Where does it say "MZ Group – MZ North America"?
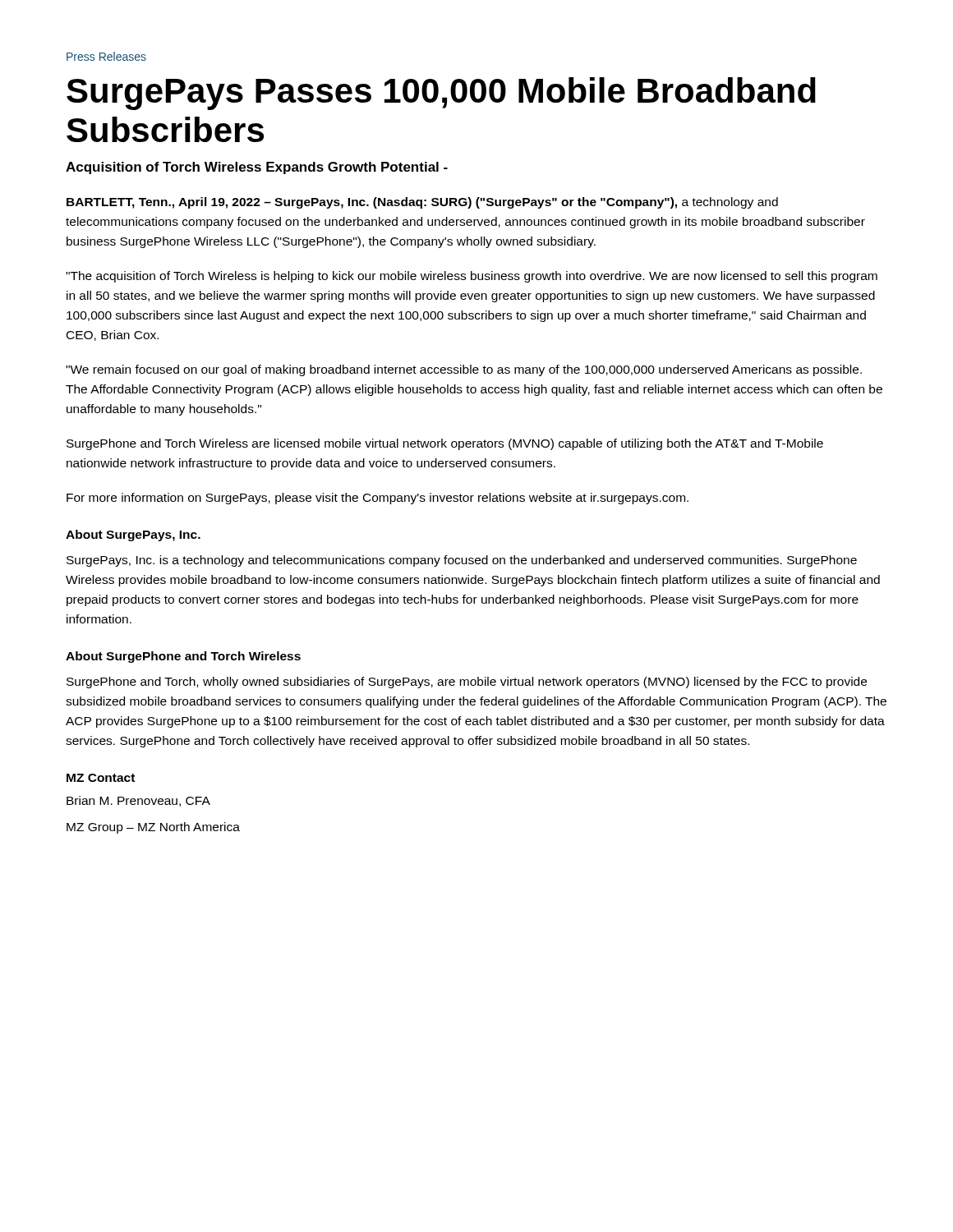This screenshot has height=1232, width=953. point(153,828)
